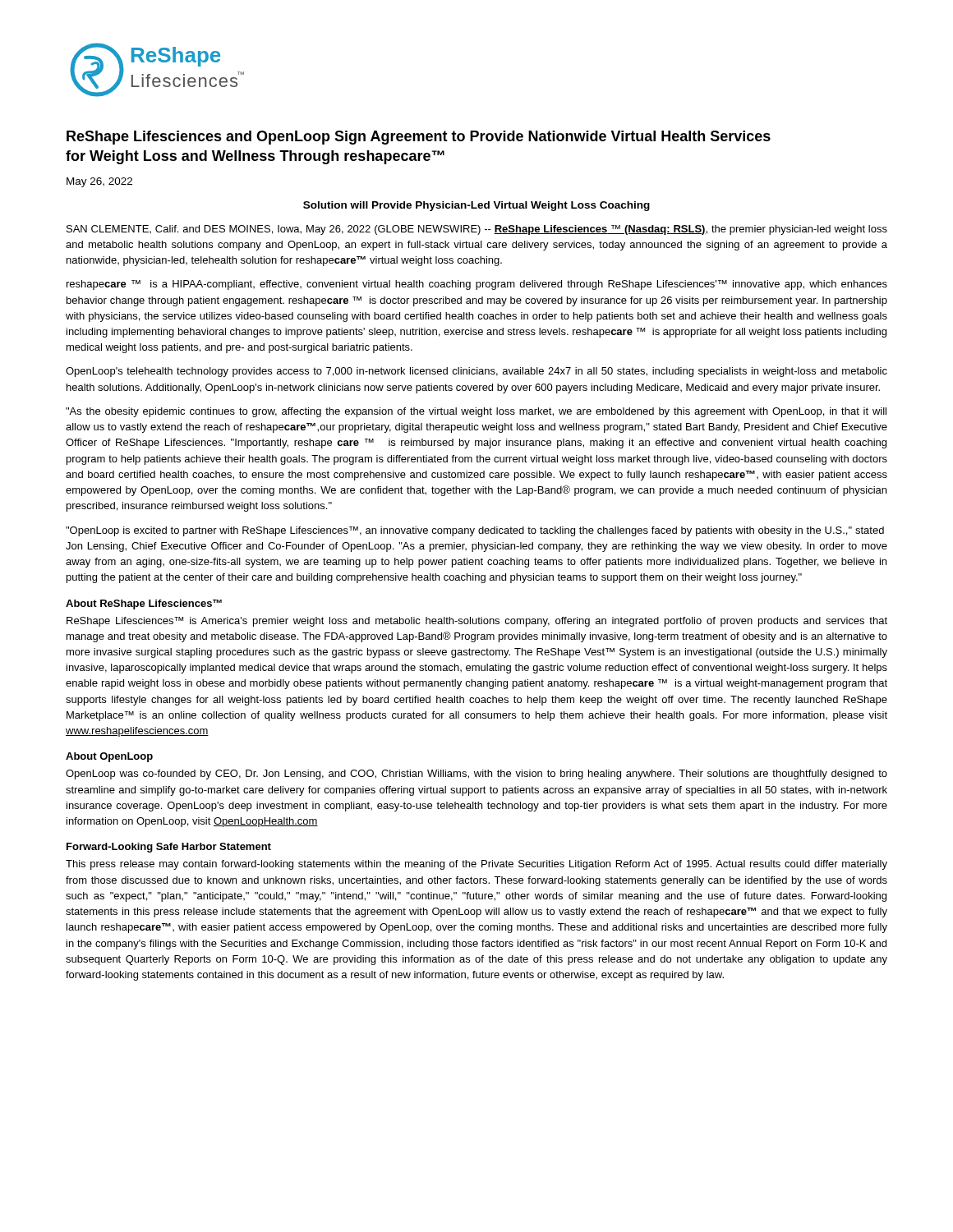Point to the text block starting "reshapecare ™ is a HIPAA-compliant,"

tap(476, 316)
